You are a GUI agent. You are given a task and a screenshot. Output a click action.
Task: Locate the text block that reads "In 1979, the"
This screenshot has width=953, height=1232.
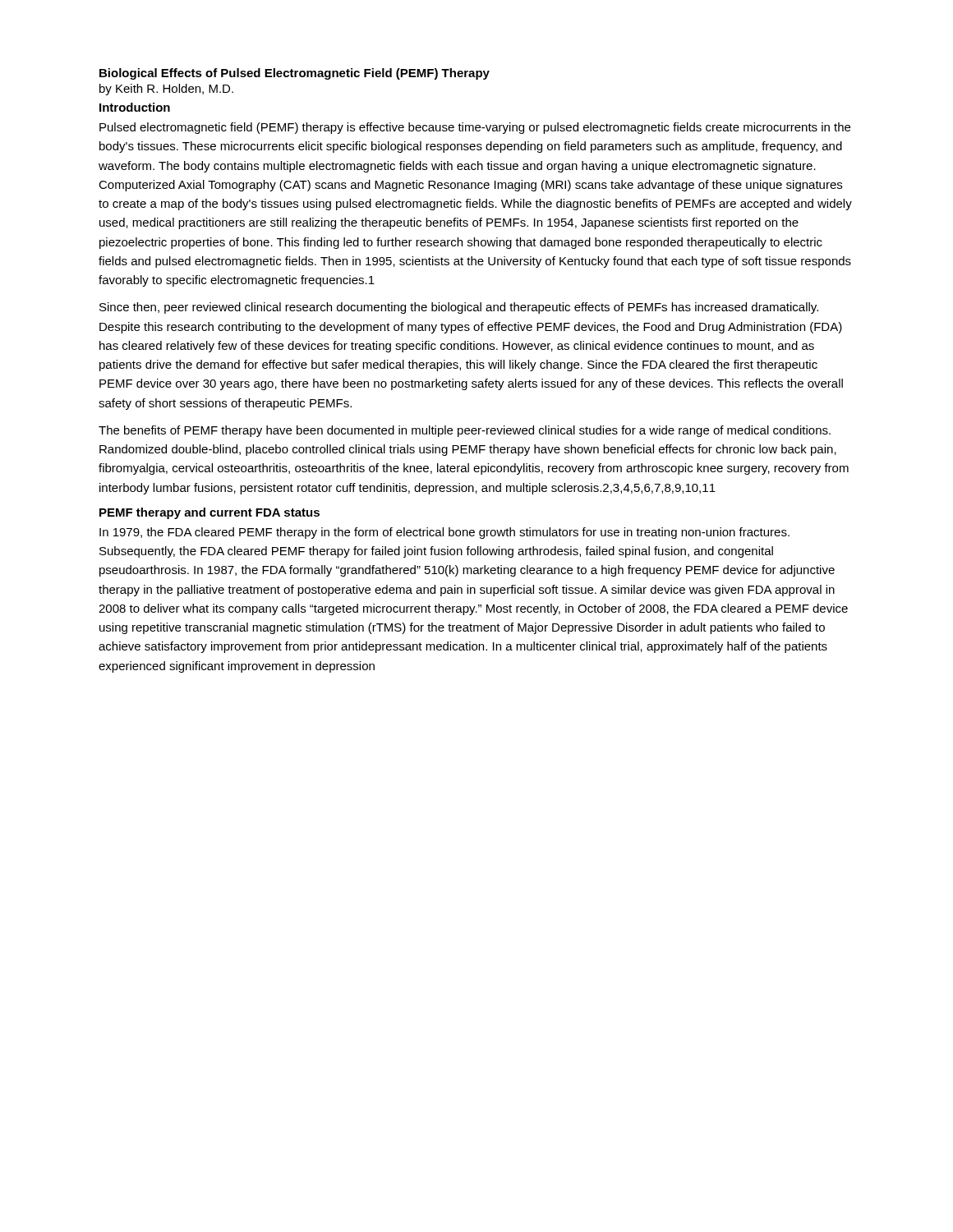point(473,598)
